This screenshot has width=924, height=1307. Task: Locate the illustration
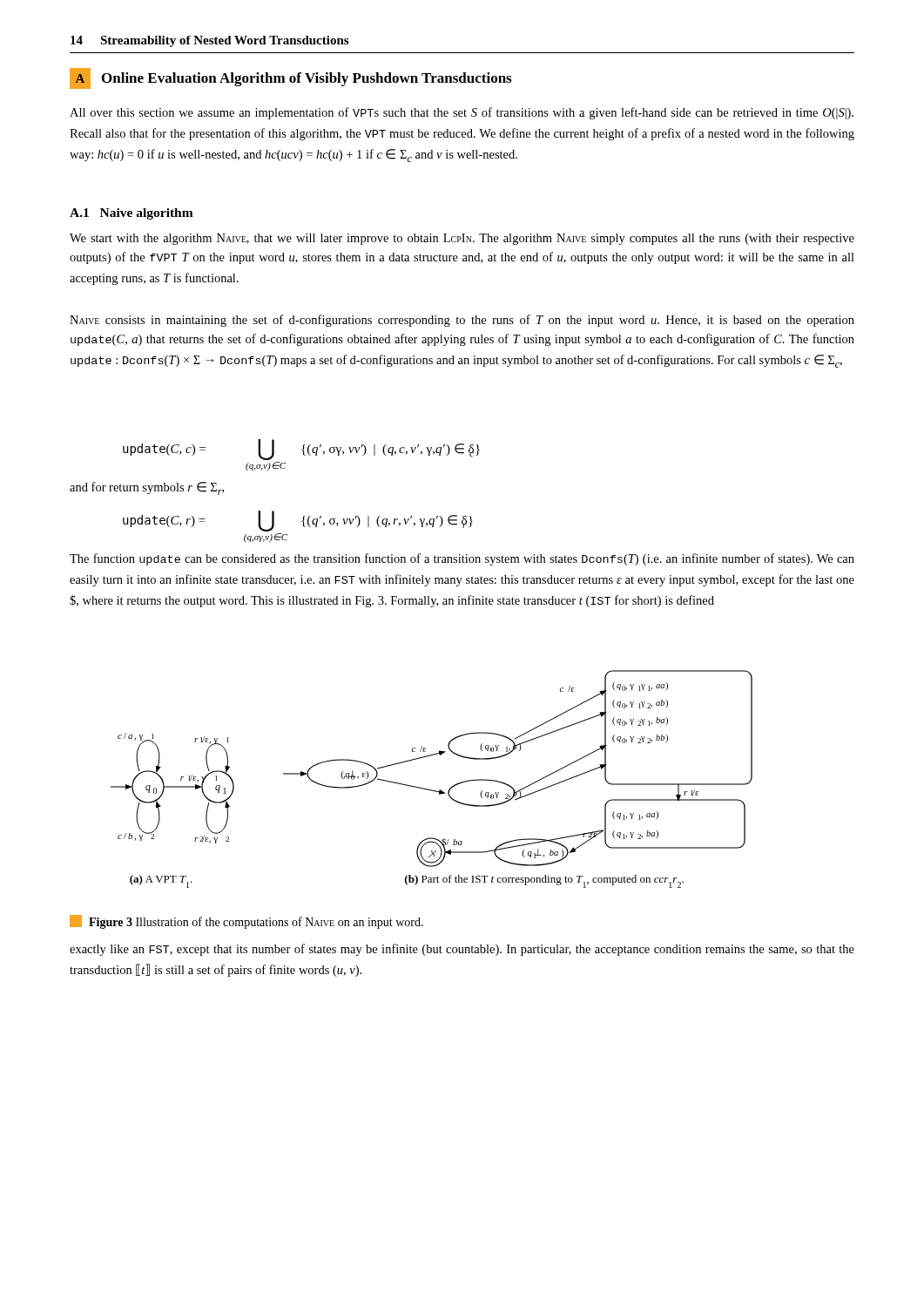click(x=462, y=778)
